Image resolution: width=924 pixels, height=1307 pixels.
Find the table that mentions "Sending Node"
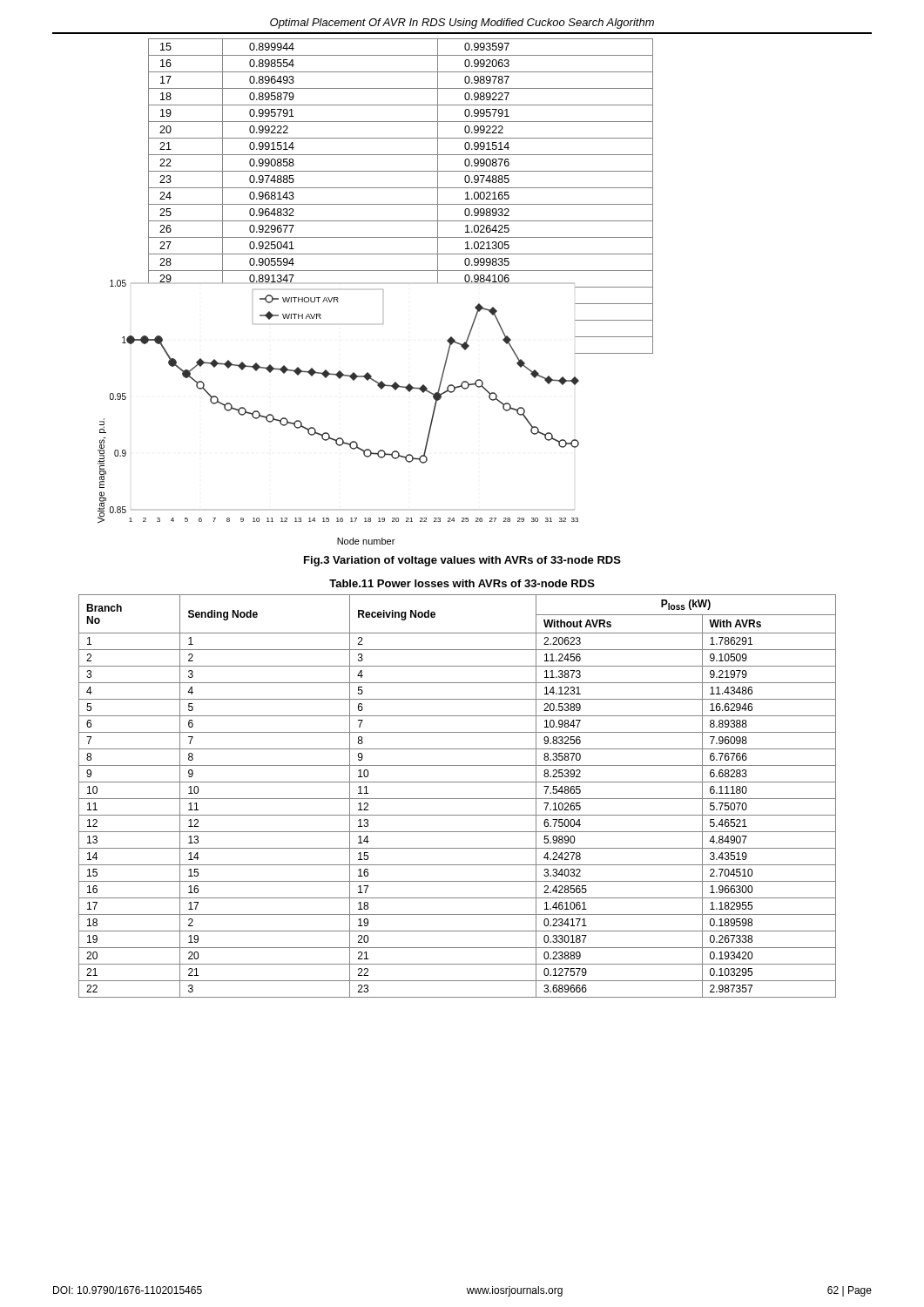tap(457, 796)
